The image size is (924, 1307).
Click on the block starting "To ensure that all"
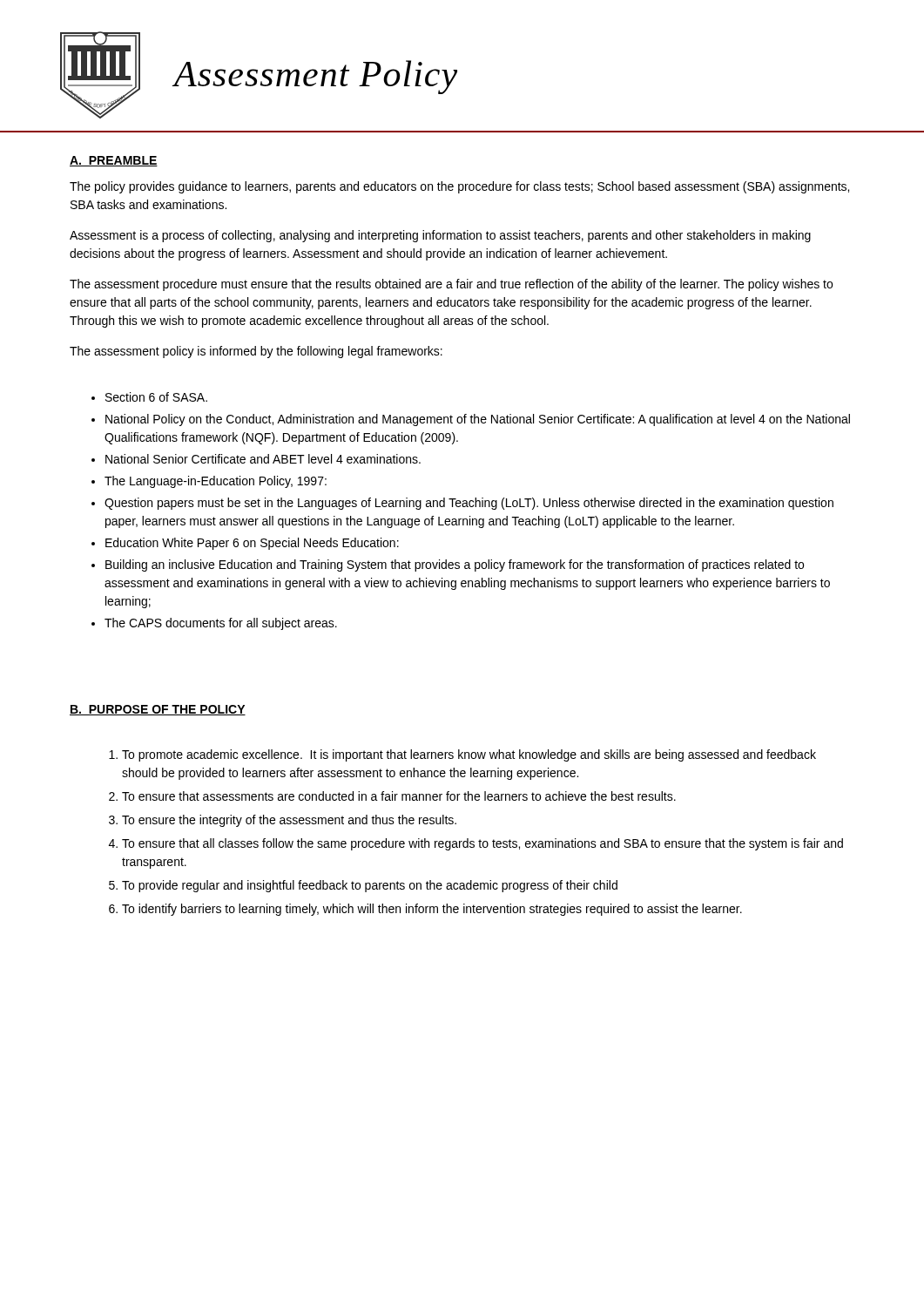[x=483, y=853]
